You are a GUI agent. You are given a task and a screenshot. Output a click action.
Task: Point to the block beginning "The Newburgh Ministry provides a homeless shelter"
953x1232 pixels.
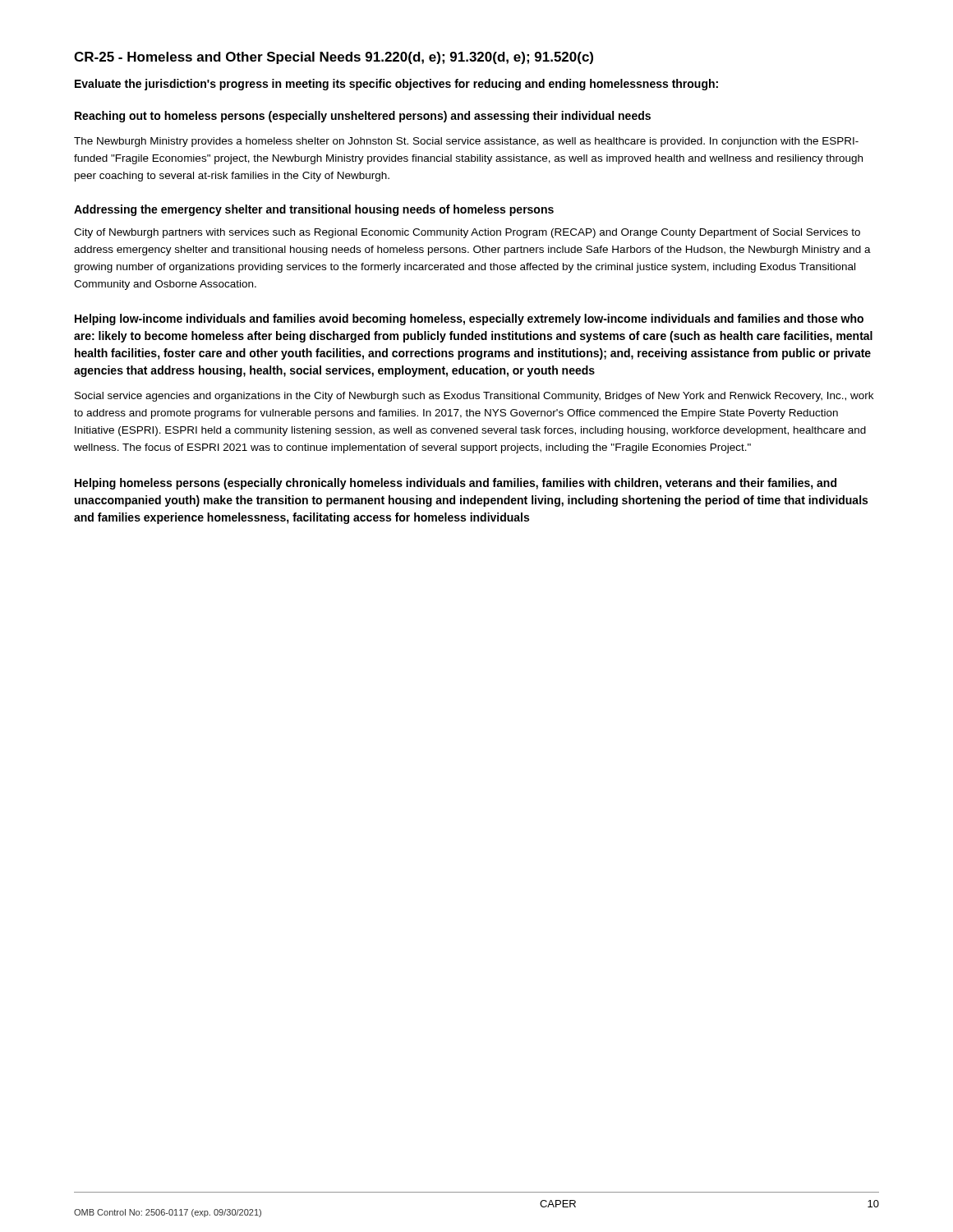(476, 159)
